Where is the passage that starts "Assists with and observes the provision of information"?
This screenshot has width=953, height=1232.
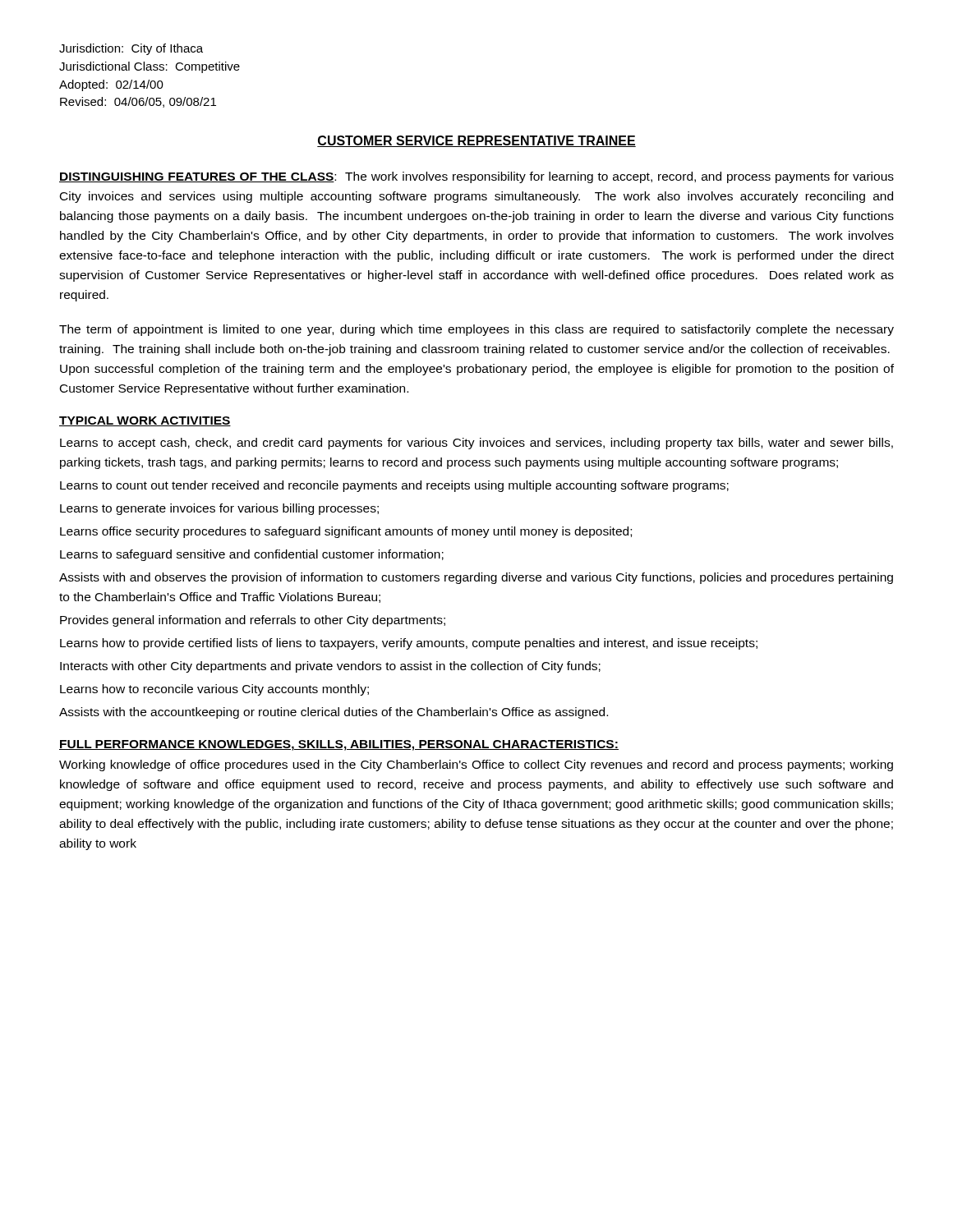coord(476,587)
